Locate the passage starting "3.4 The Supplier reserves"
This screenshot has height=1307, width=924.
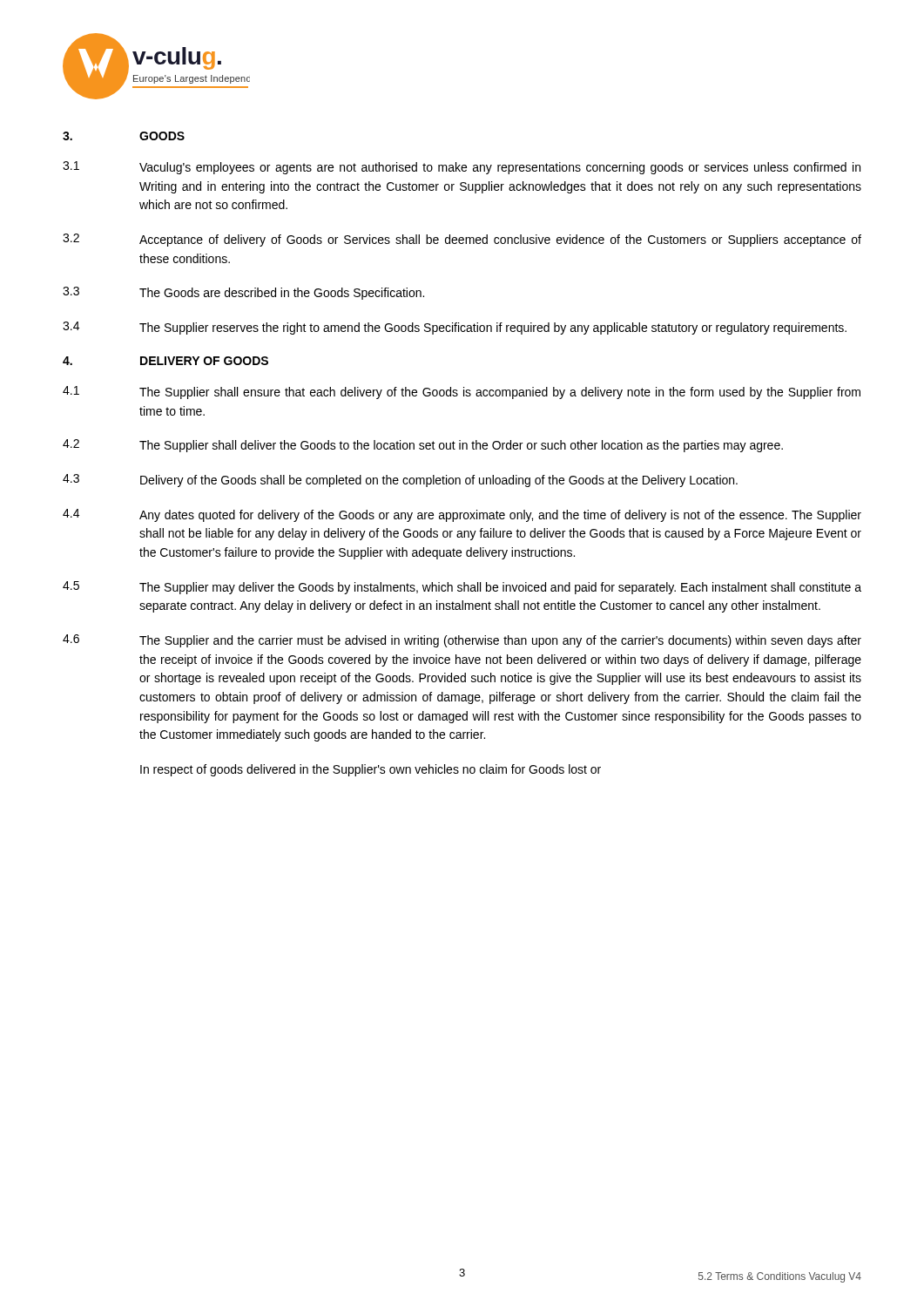pyautogui.click(x=462, y=328)
